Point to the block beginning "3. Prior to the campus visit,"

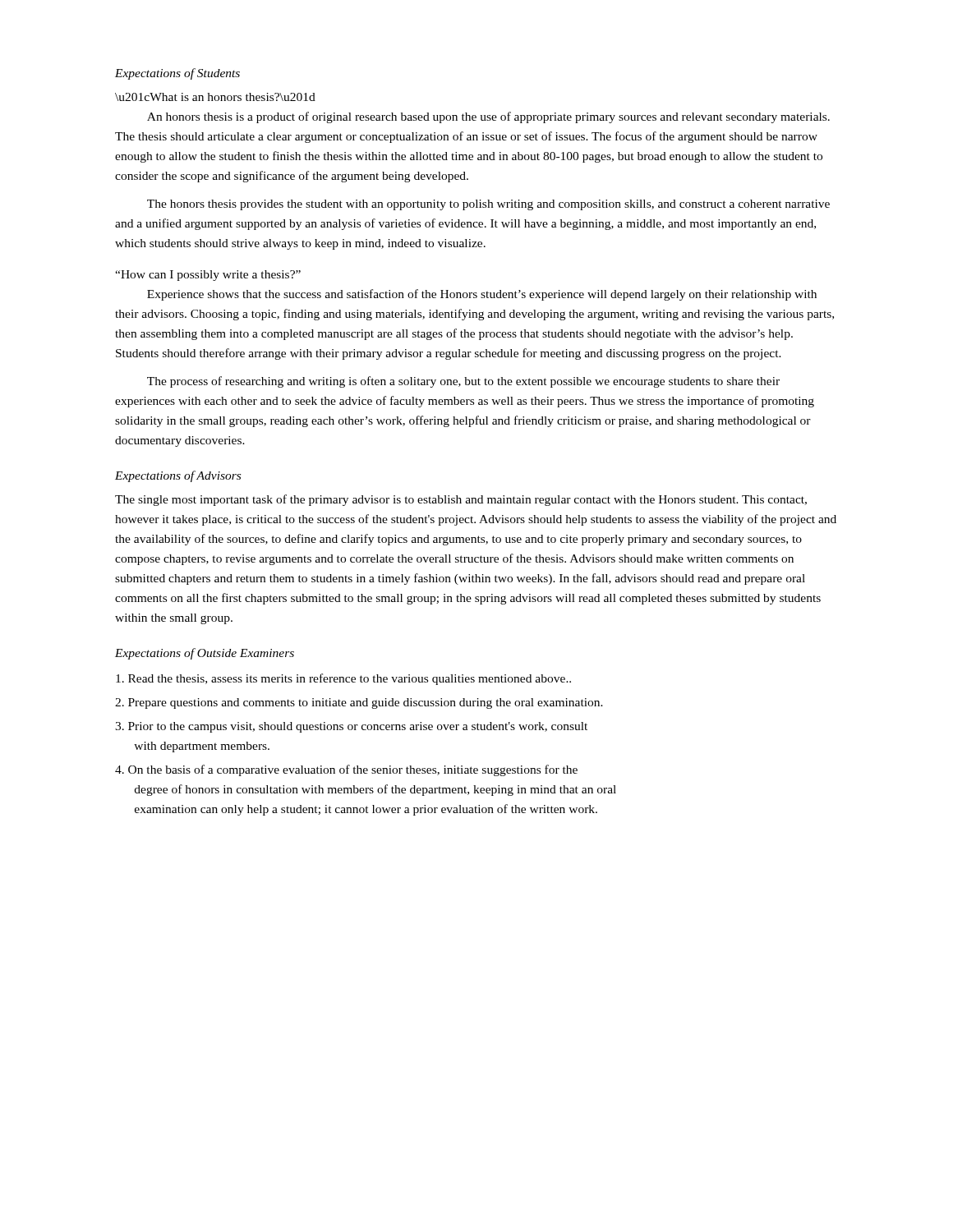pyautogui.click(x=351, y=736)
